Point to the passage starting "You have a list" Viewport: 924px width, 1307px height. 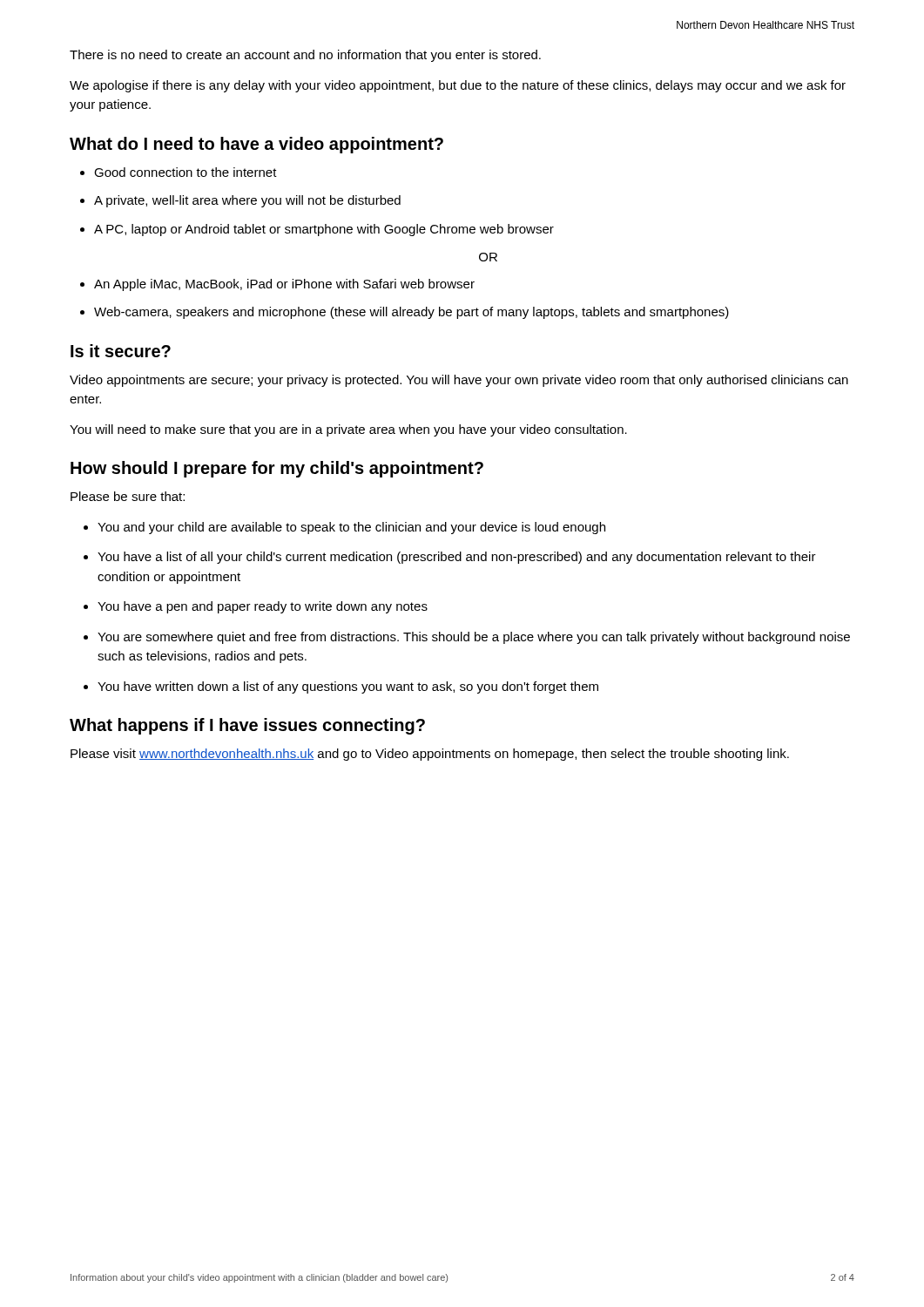click(457, 566)
